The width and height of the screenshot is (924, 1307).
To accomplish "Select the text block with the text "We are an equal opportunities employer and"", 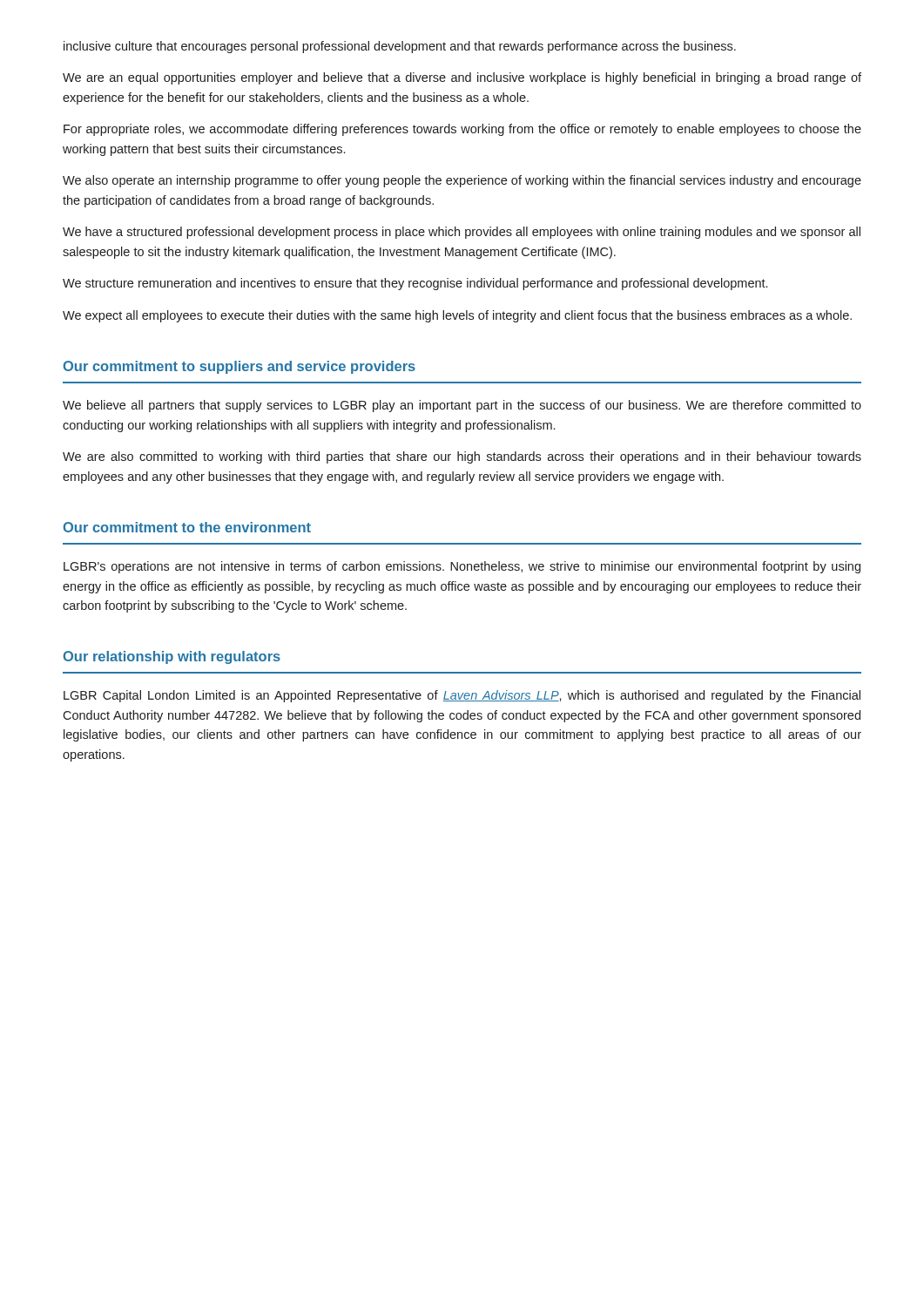I will [x=462, y=88].
